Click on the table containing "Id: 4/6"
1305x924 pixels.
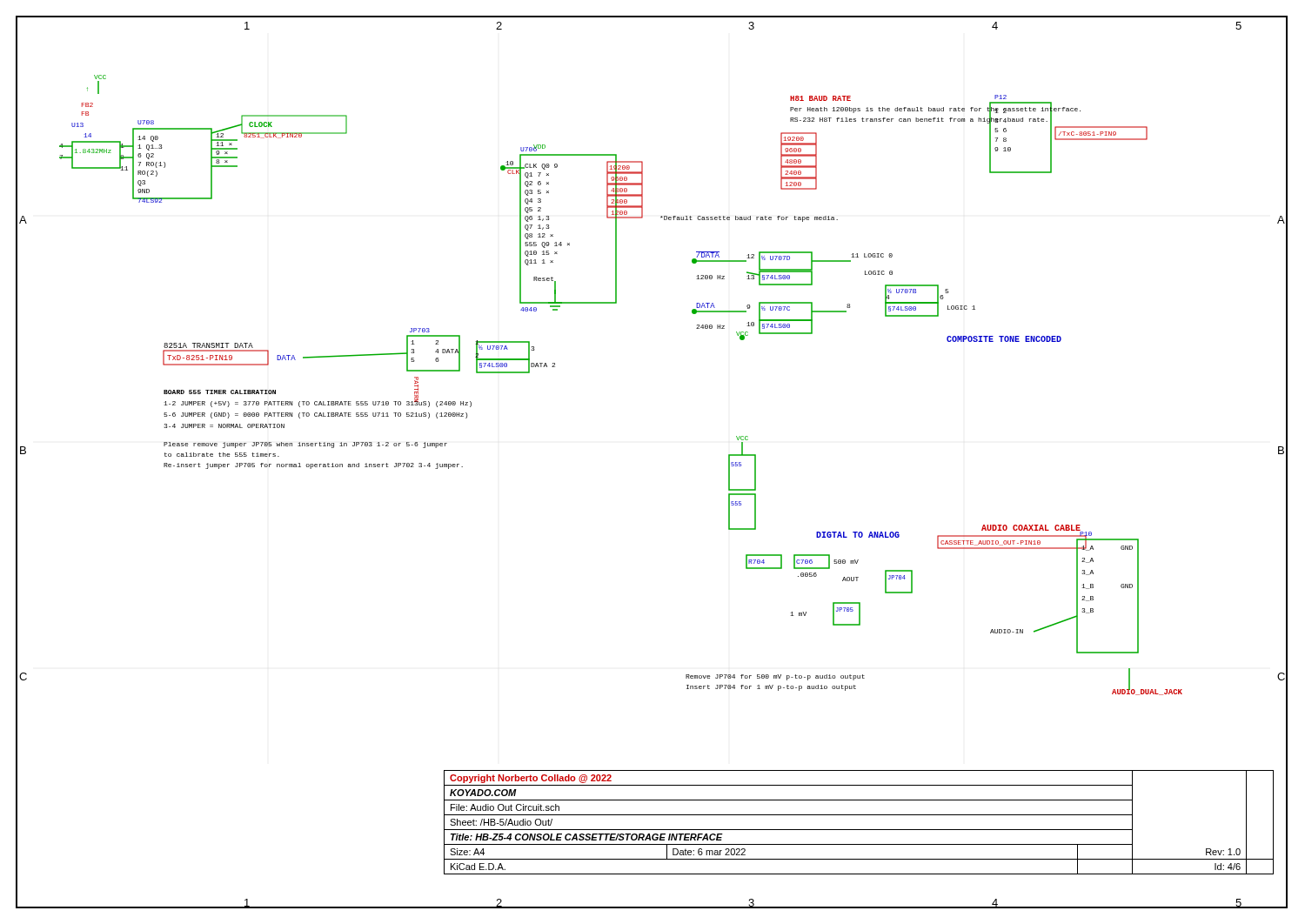[x=859, y=822]
